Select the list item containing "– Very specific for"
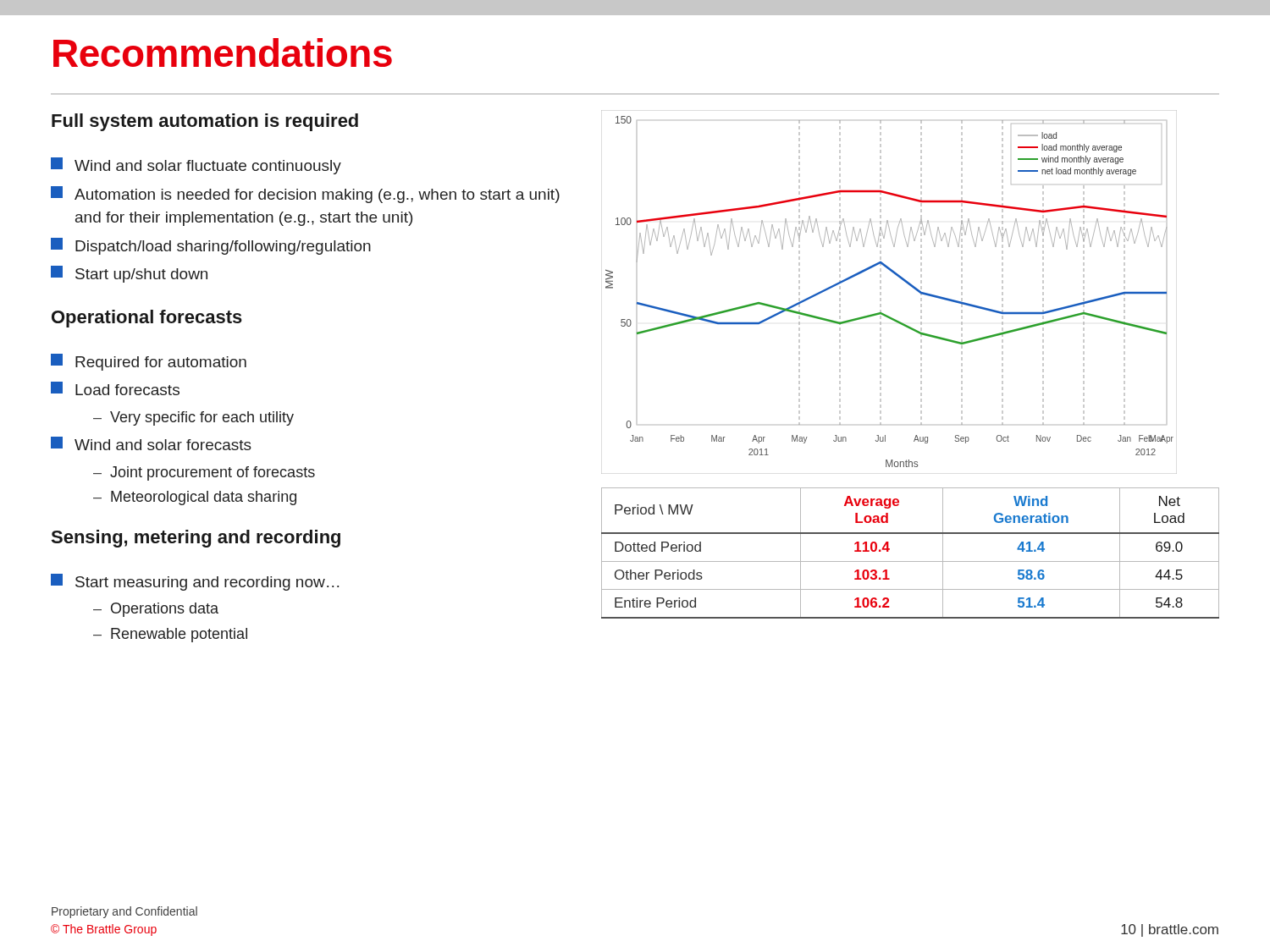 193,418
